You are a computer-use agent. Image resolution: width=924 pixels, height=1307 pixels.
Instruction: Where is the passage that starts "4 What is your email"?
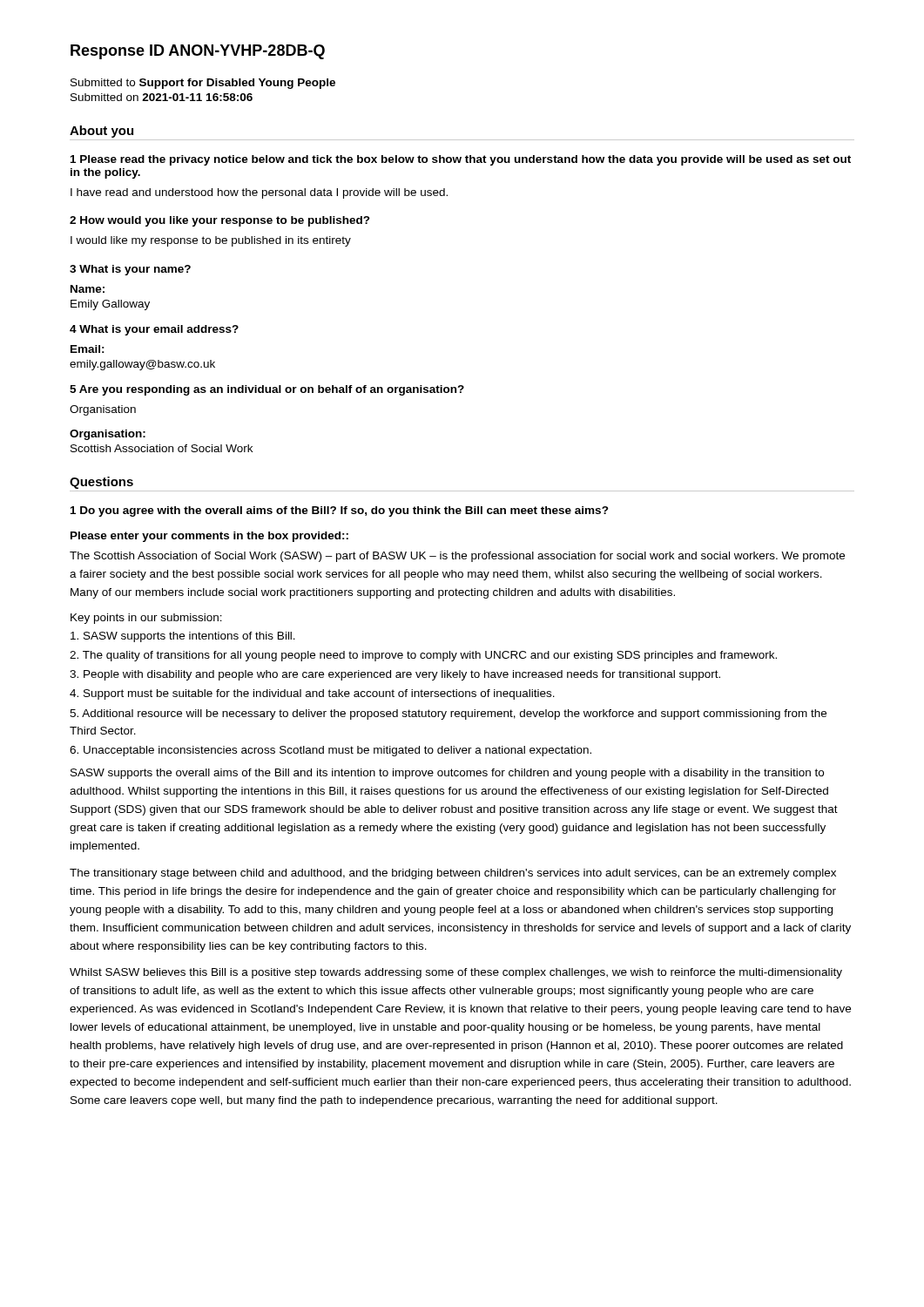154,330
